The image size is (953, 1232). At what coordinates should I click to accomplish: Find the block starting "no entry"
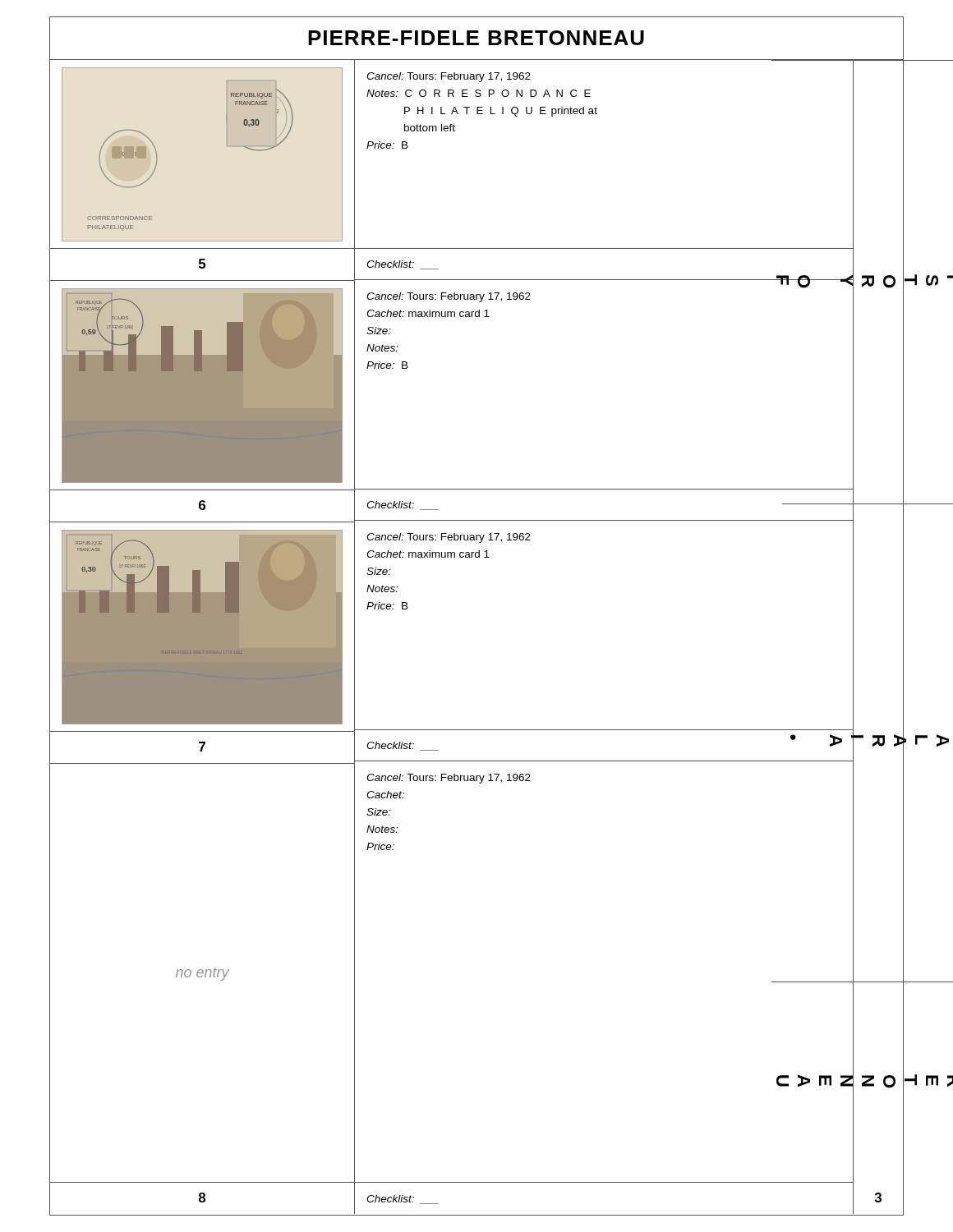coord(202,972)
